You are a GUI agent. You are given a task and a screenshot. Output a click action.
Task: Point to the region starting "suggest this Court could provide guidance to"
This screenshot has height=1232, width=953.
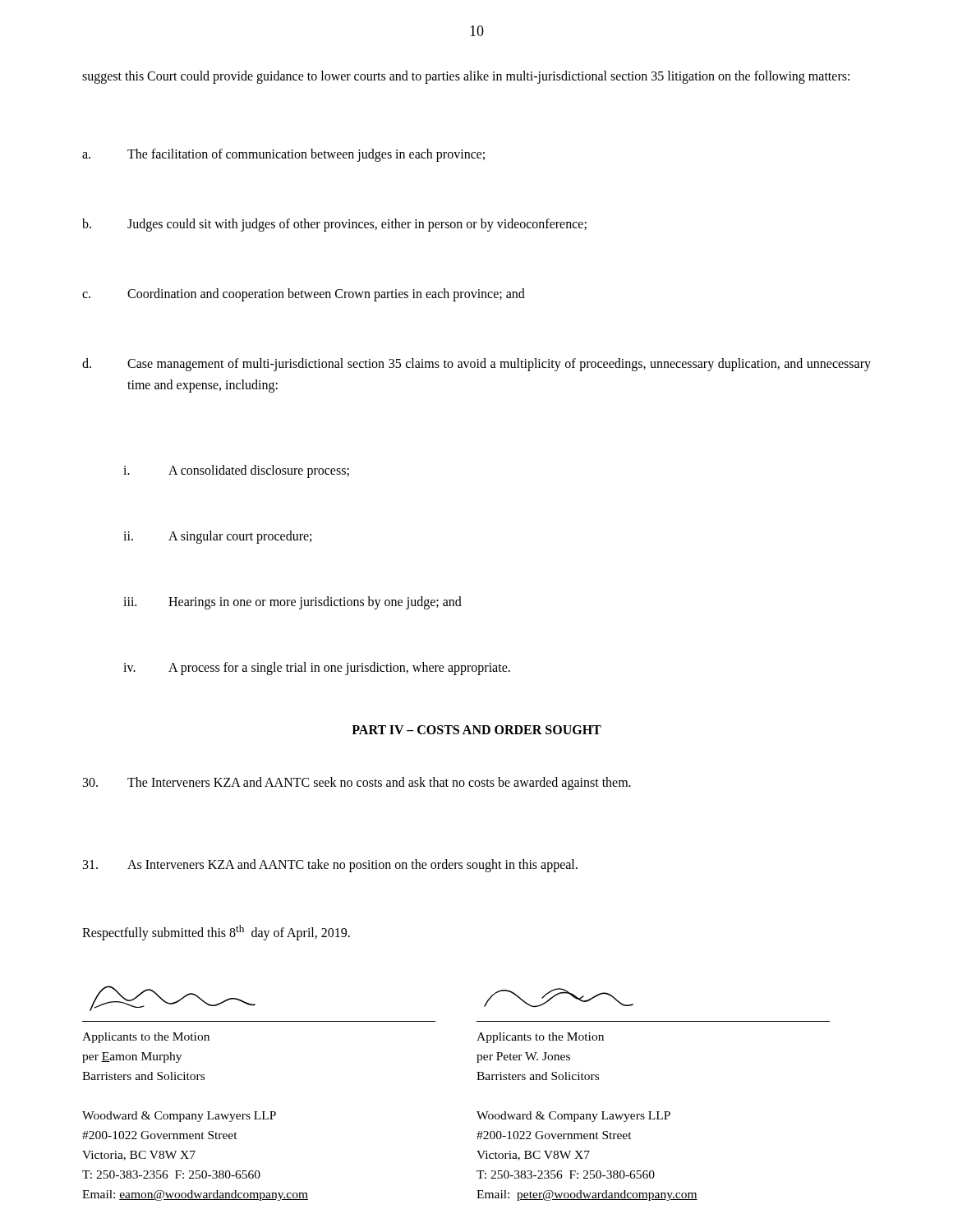point(466,76)
